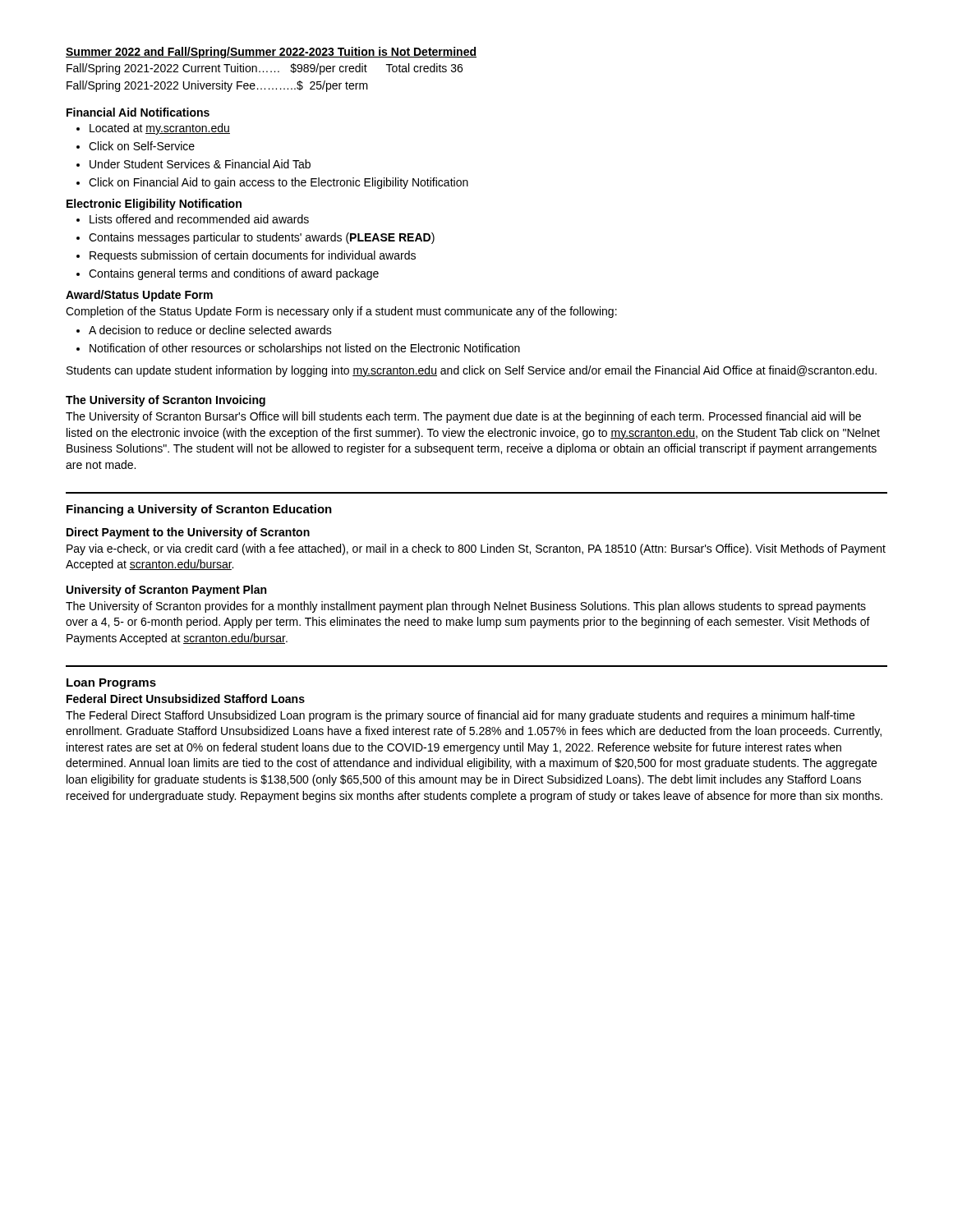This screenshot has width=953, height=1232.
Task: Click on the text starting "A decision to"
Action: (204, 330)
